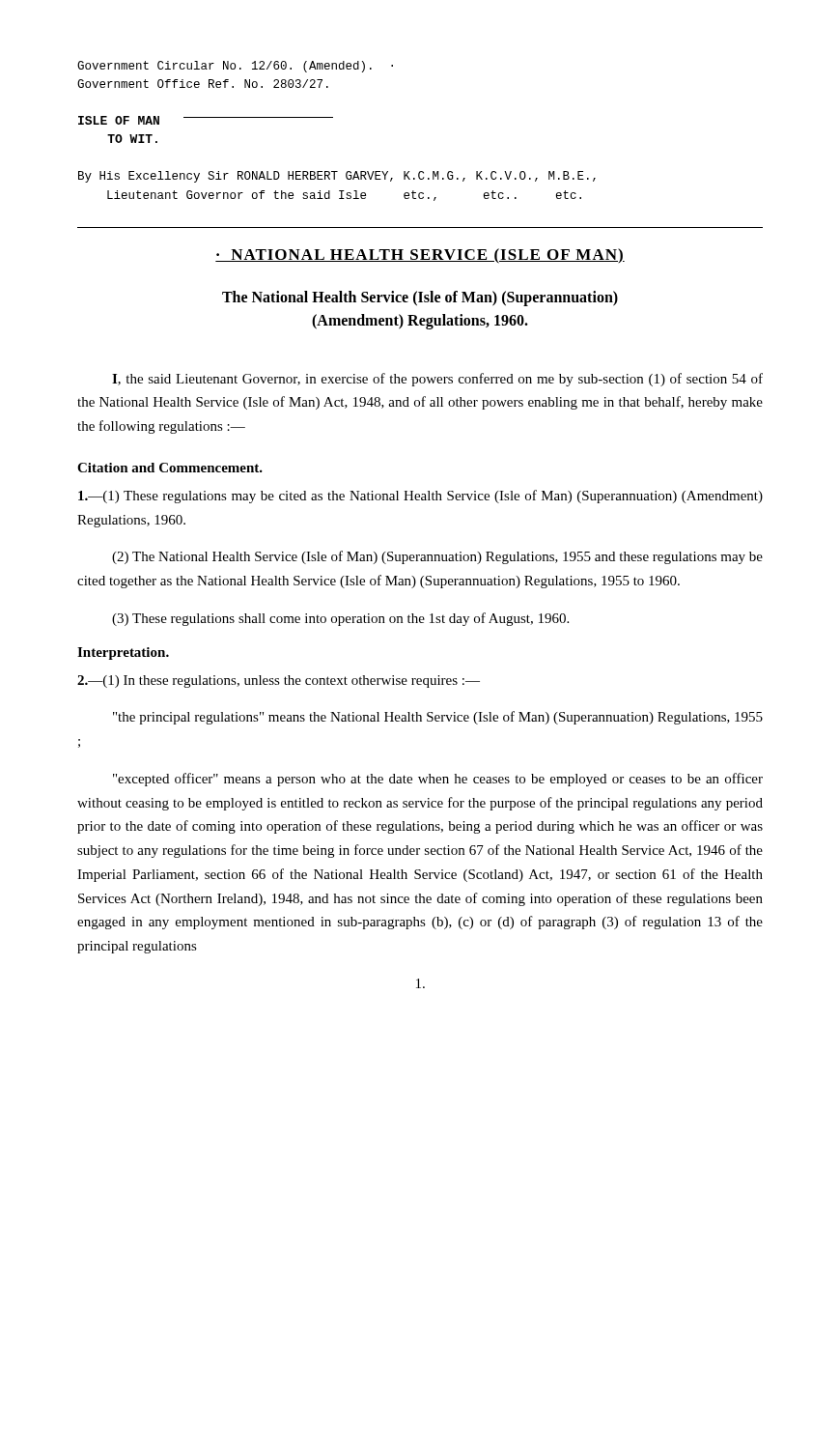Find the text block with the text "(2) The National Health Service"
840x1449 pixels.
(420, 569)
